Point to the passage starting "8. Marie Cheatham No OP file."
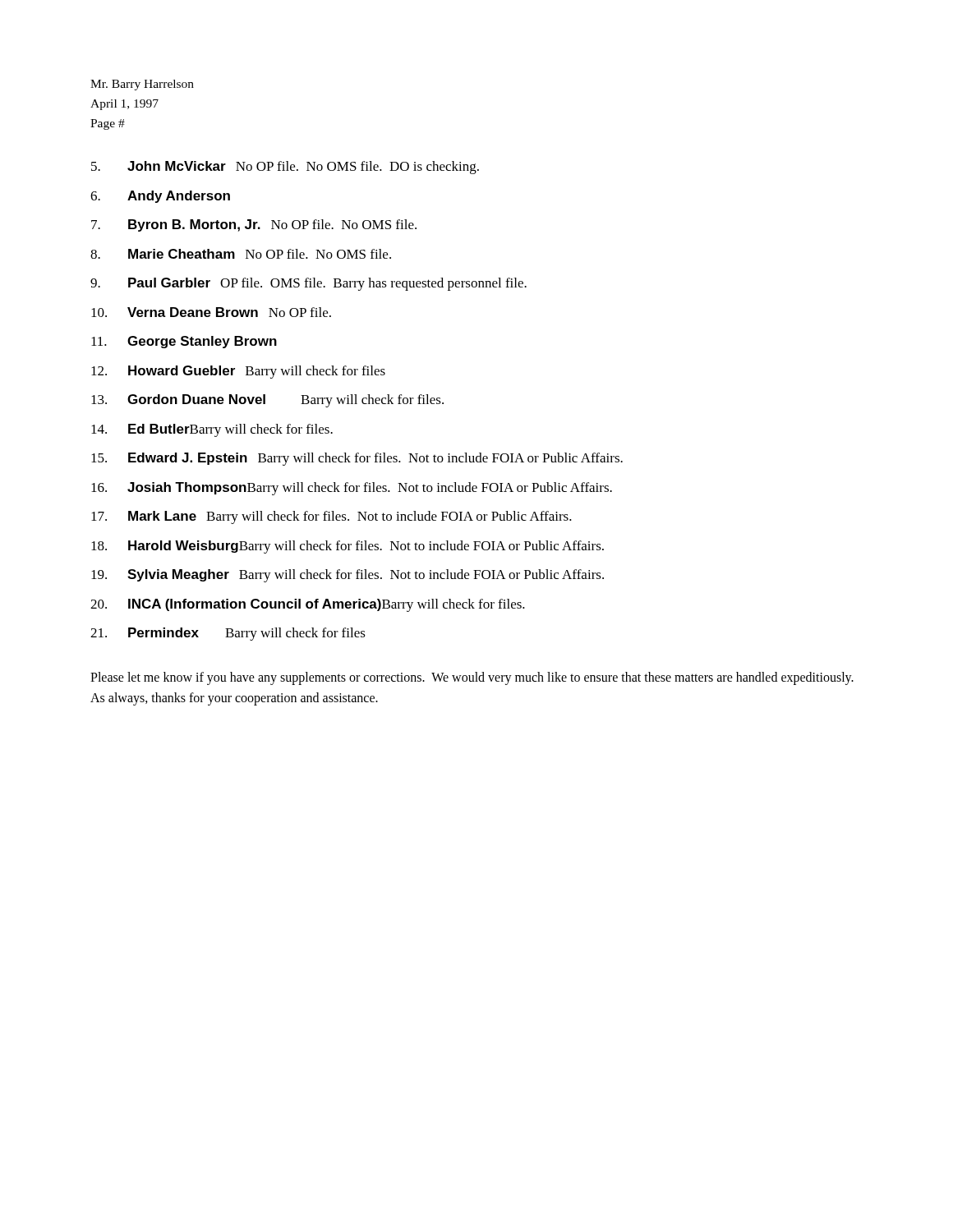Screen dimensions: 1232x953 click(241, 254)
